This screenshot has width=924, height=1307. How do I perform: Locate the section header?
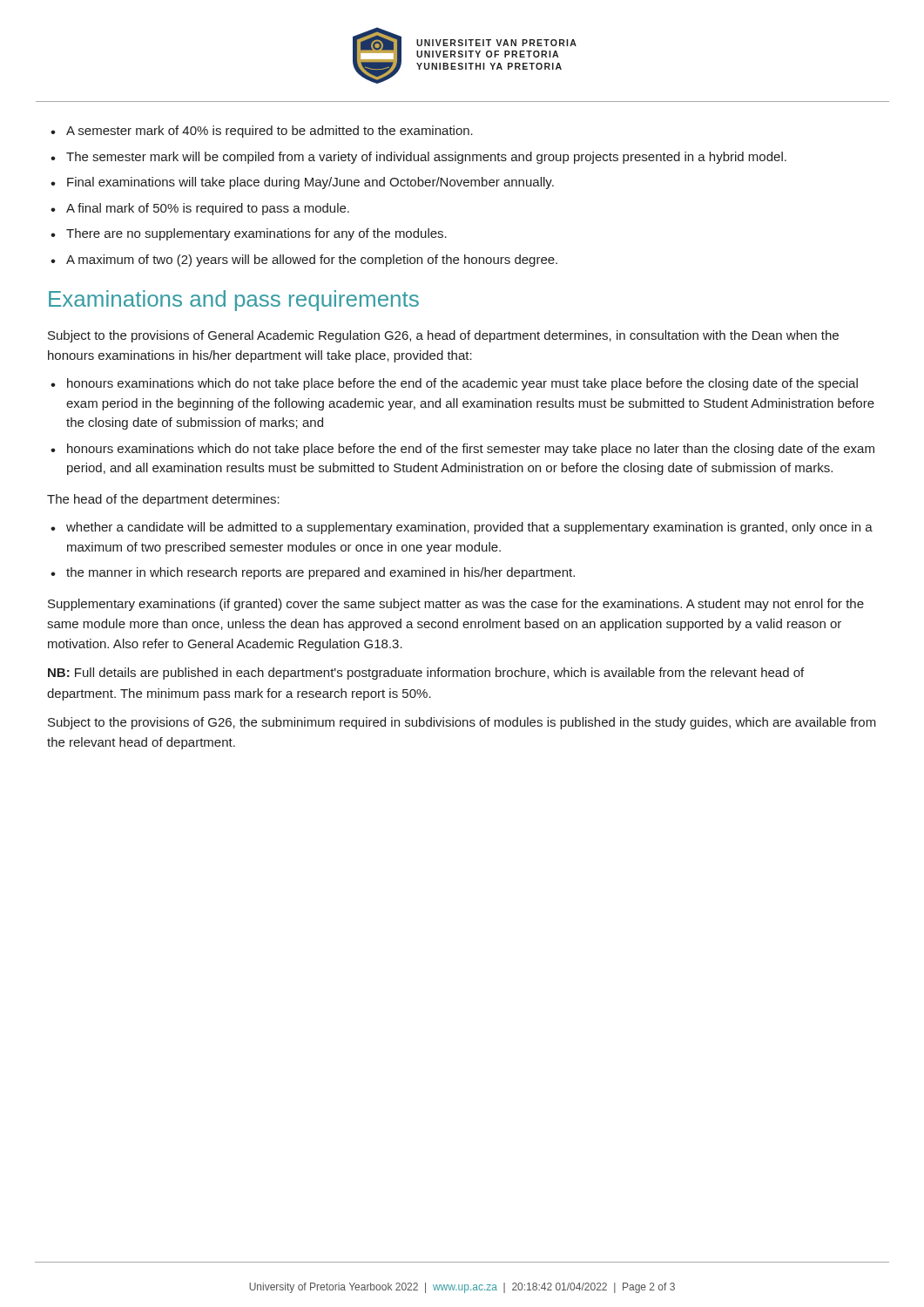233,299
